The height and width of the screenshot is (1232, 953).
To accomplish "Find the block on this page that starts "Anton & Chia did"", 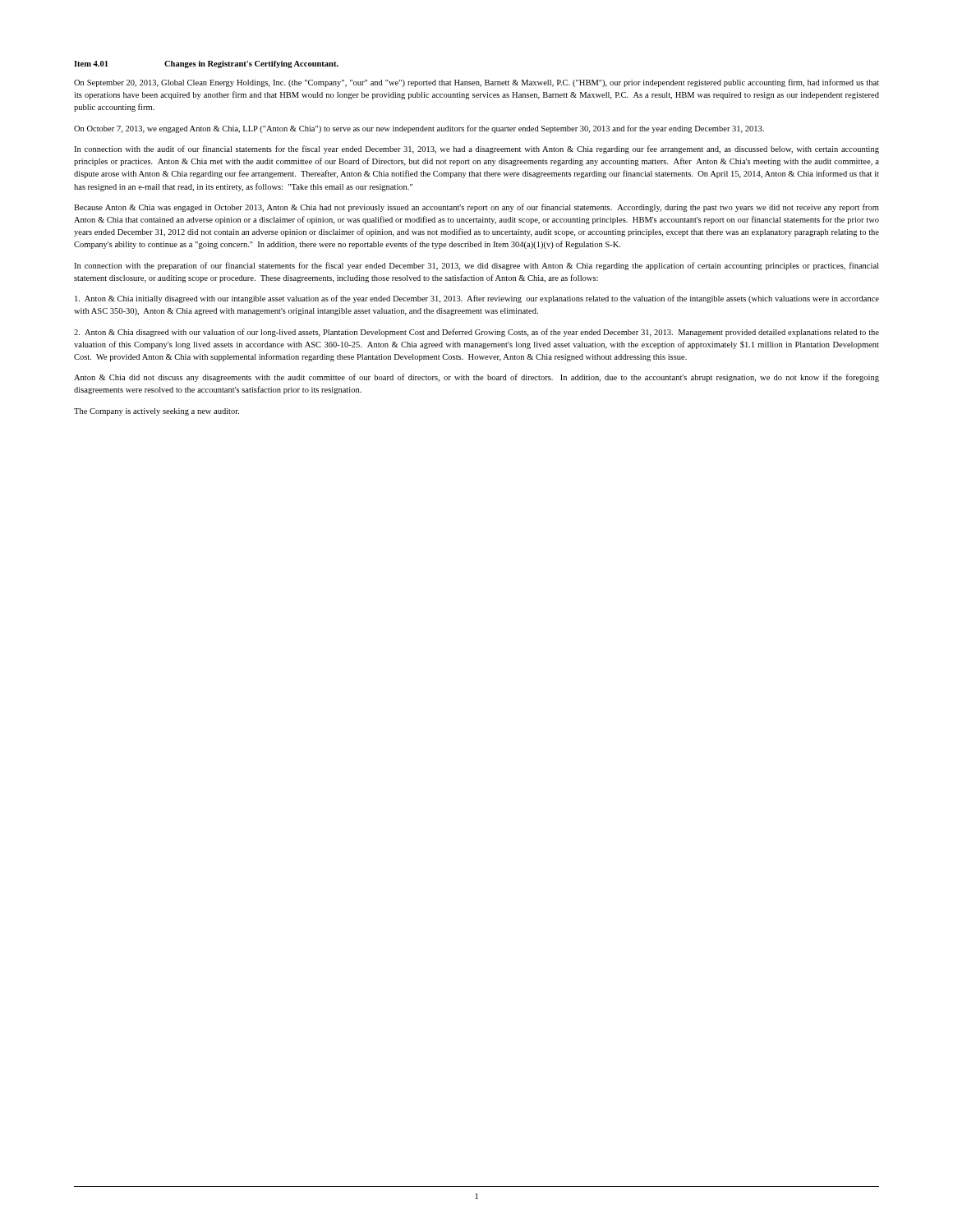I will tap(476, 384).
